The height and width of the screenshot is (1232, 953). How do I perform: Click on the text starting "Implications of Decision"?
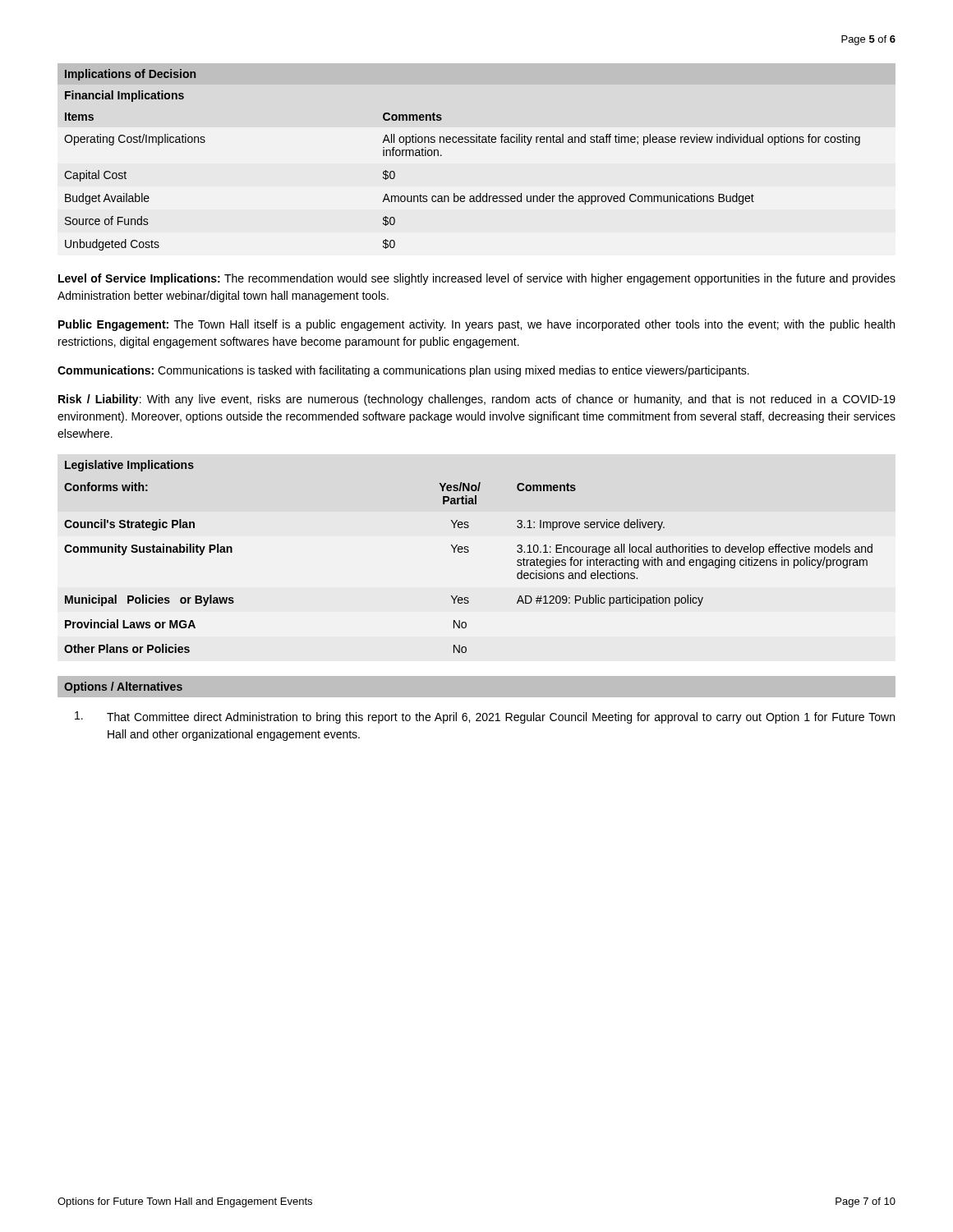[x=130, y=74]
